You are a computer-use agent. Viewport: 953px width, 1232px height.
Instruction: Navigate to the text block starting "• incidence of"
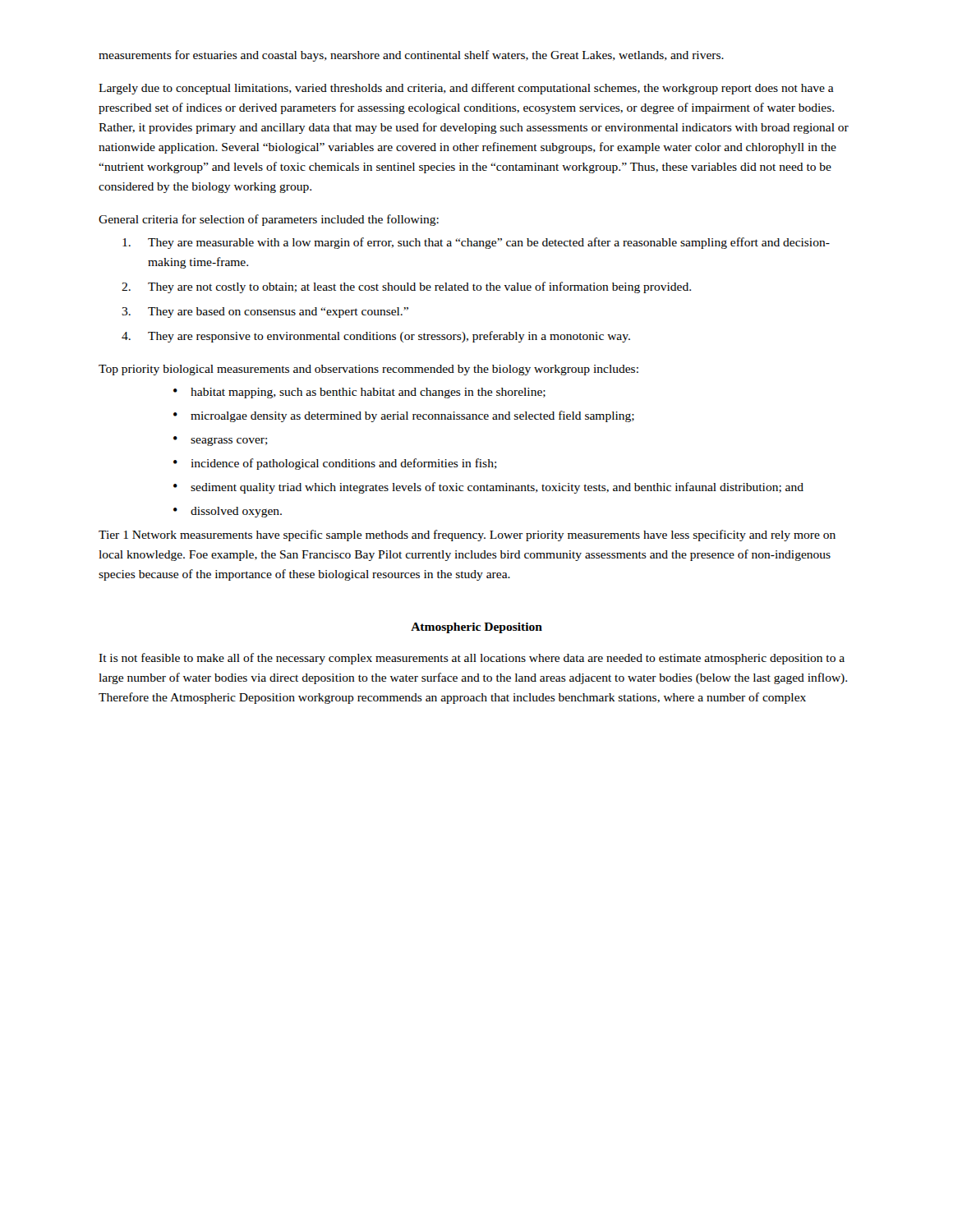tap(476, 463)
